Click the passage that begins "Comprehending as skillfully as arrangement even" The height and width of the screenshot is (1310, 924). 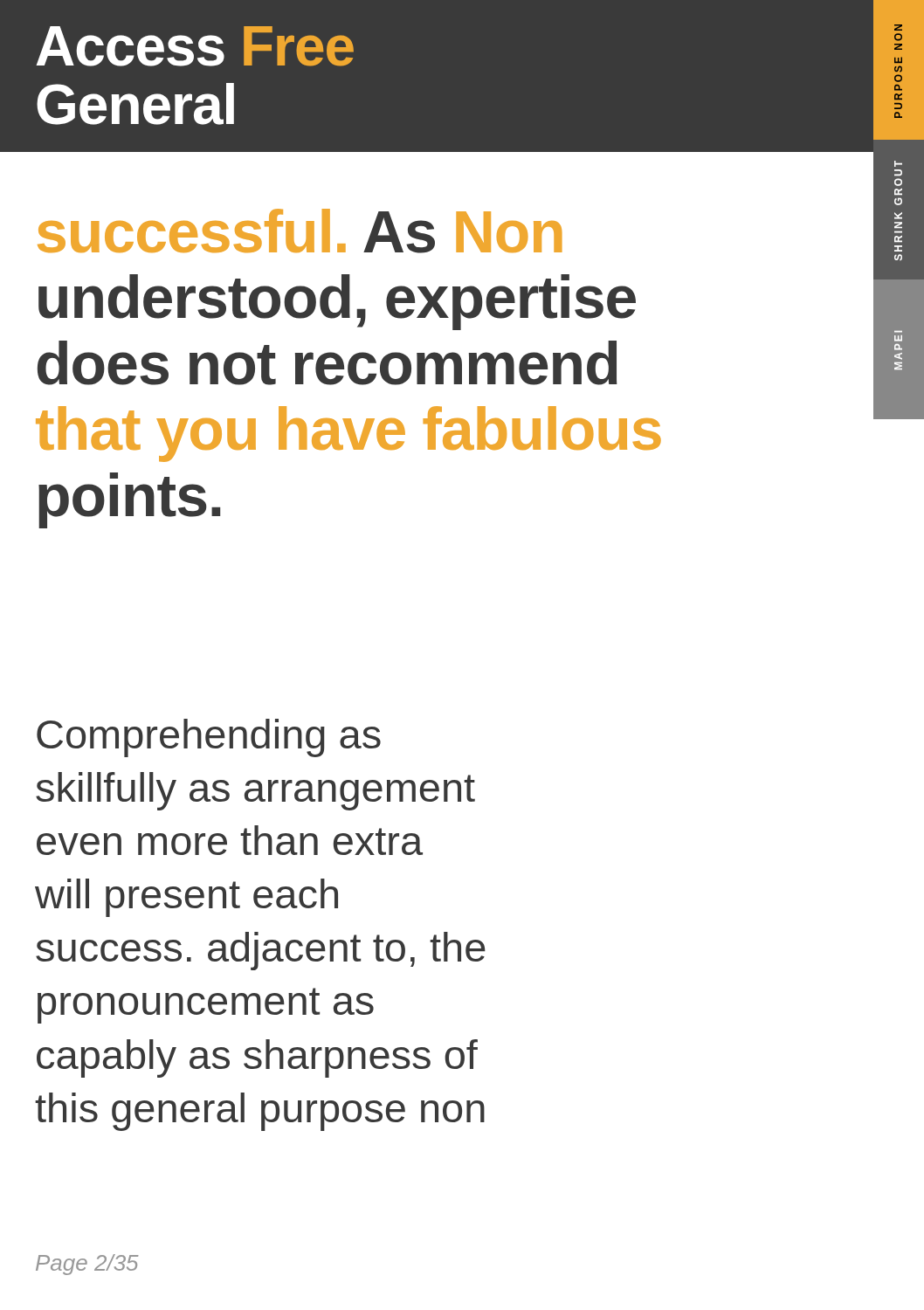[261, 921]
